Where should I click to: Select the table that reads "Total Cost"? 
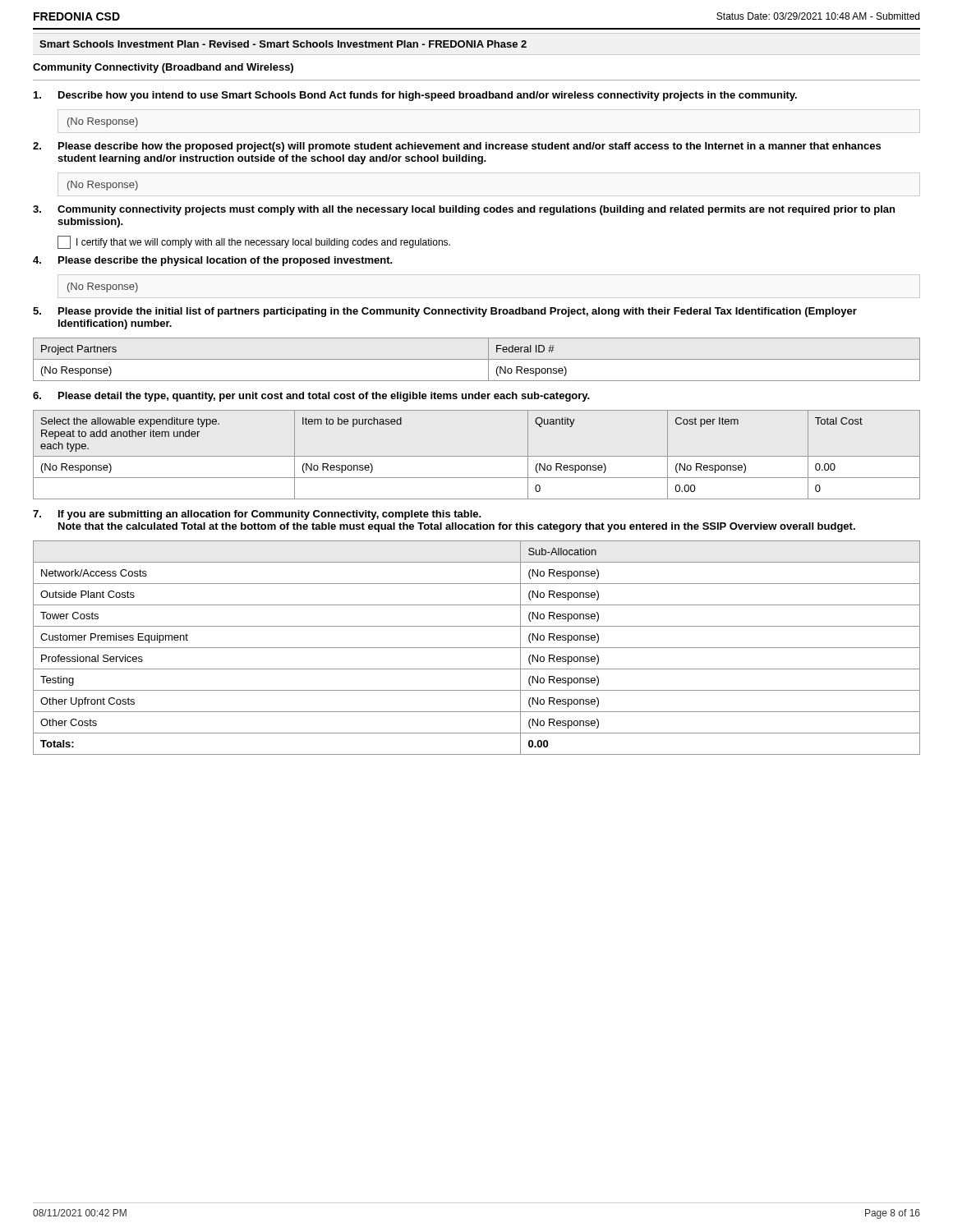(x=476, y=455)
